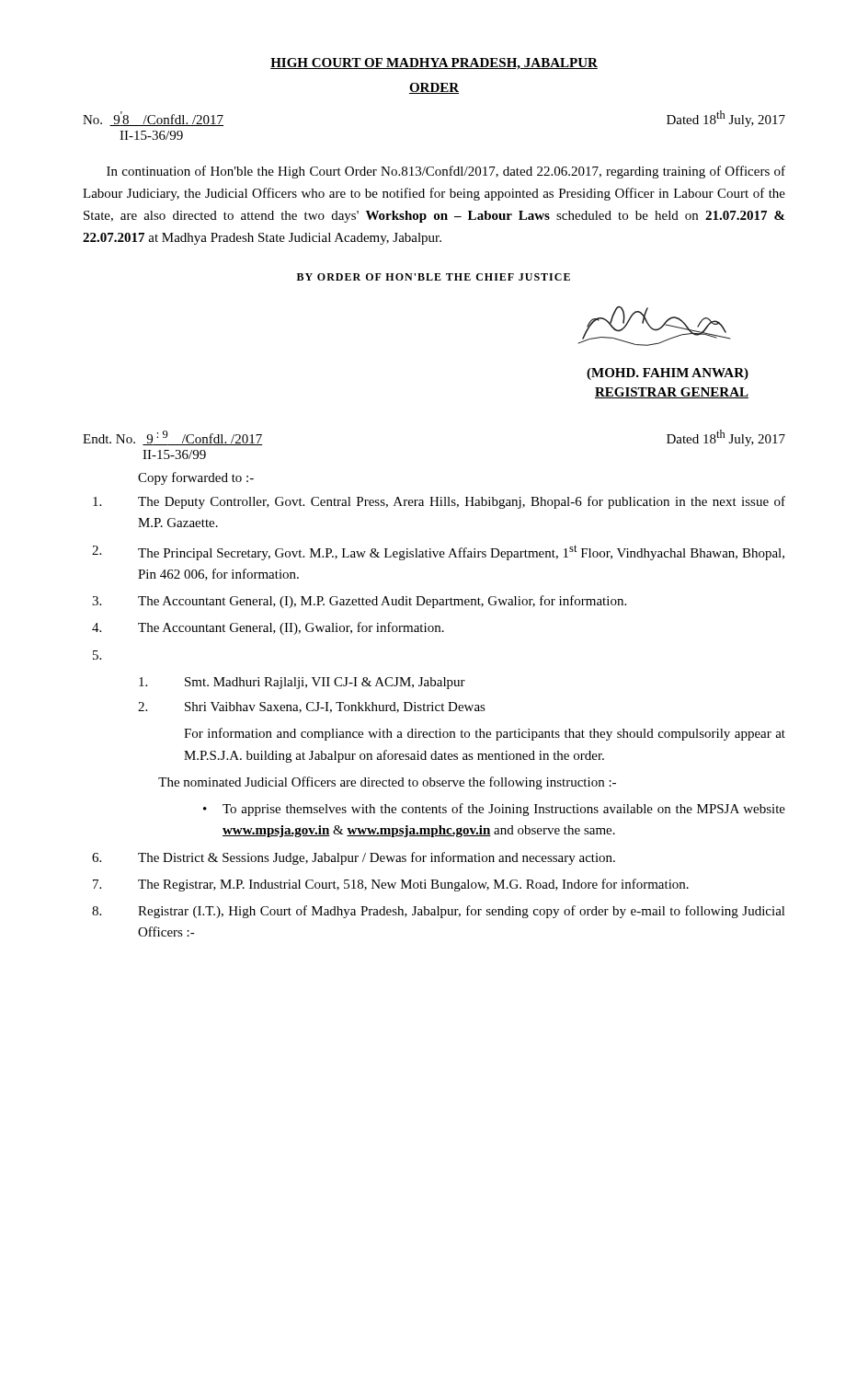Select a section header
Viewport: 868px width, 1380px height.
(434, 87)
